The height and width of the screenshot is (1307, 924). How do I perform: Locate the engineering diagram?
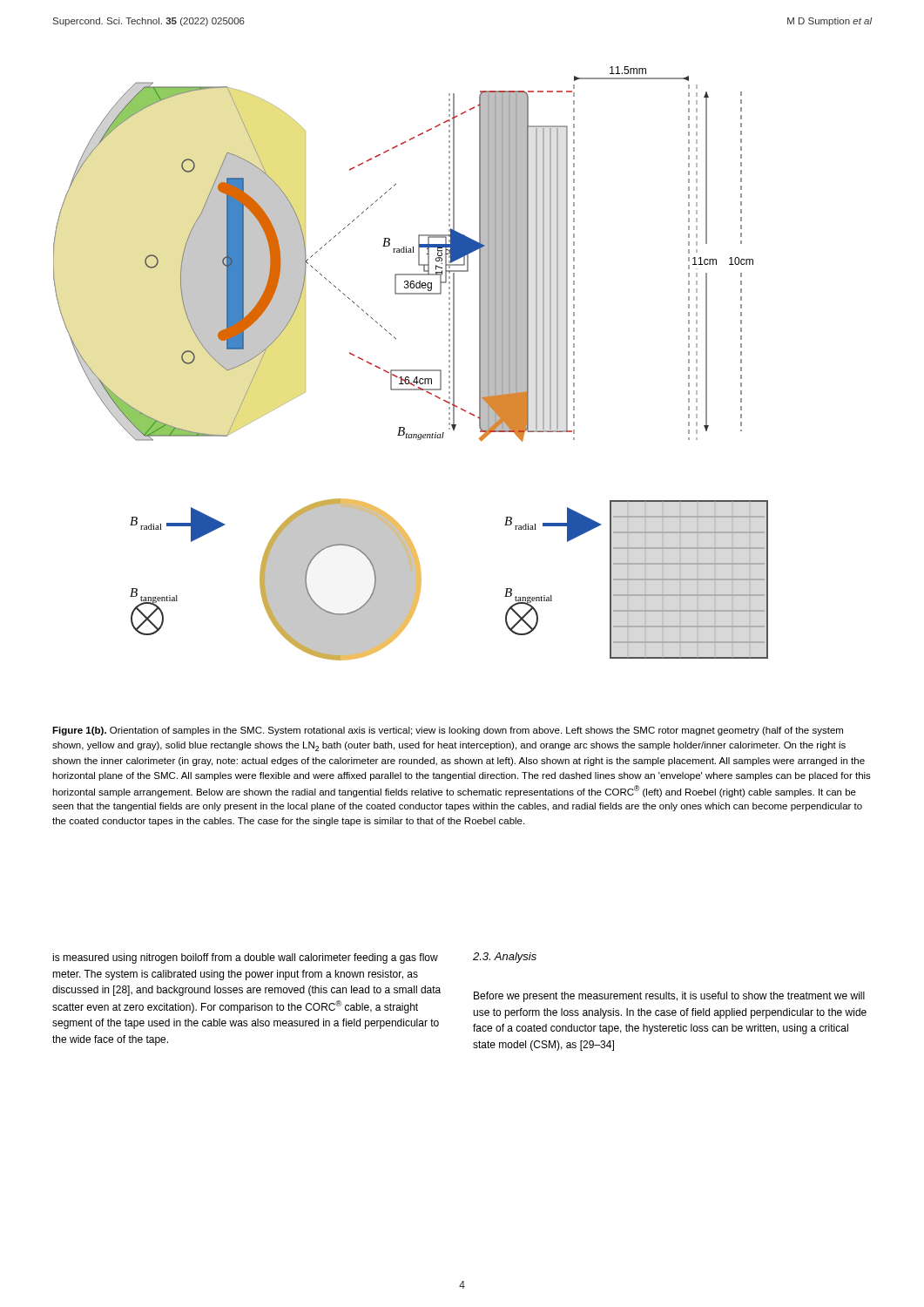(x=462, y=380)
